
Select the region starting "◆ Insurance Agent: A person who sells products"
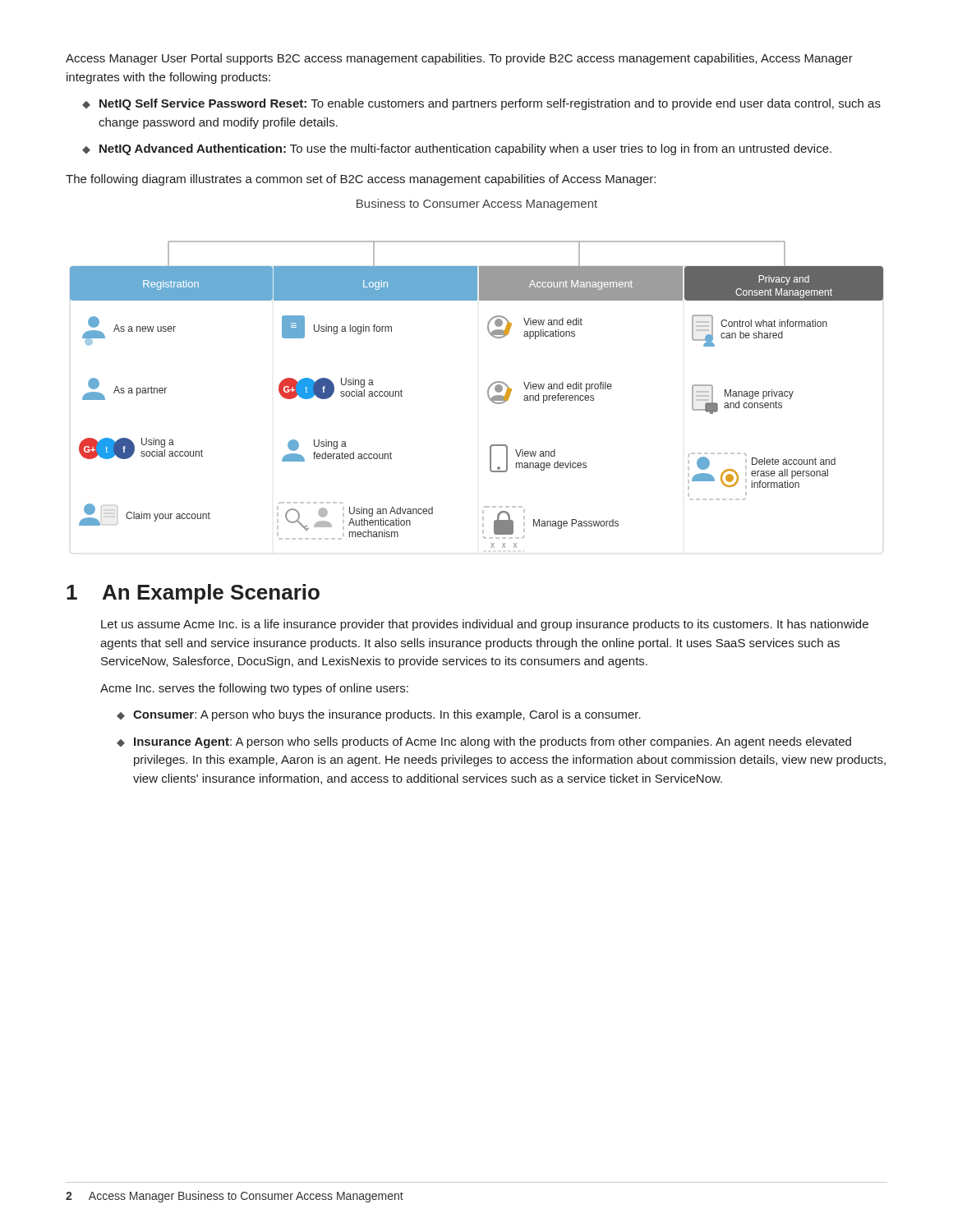coord(502,760)
